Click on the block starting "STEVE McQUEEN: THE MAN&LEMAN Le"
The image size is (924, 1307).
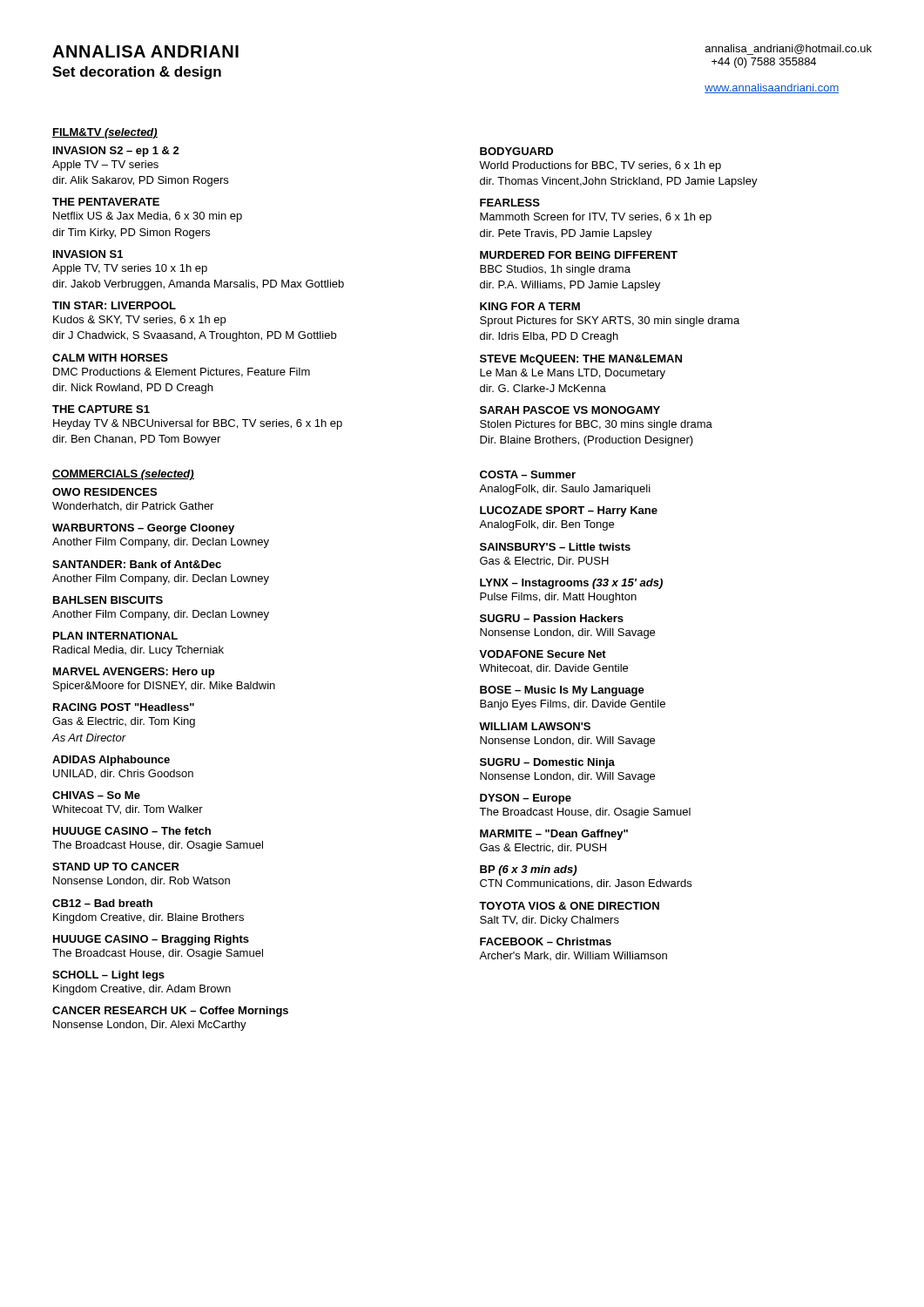[676, 374]
